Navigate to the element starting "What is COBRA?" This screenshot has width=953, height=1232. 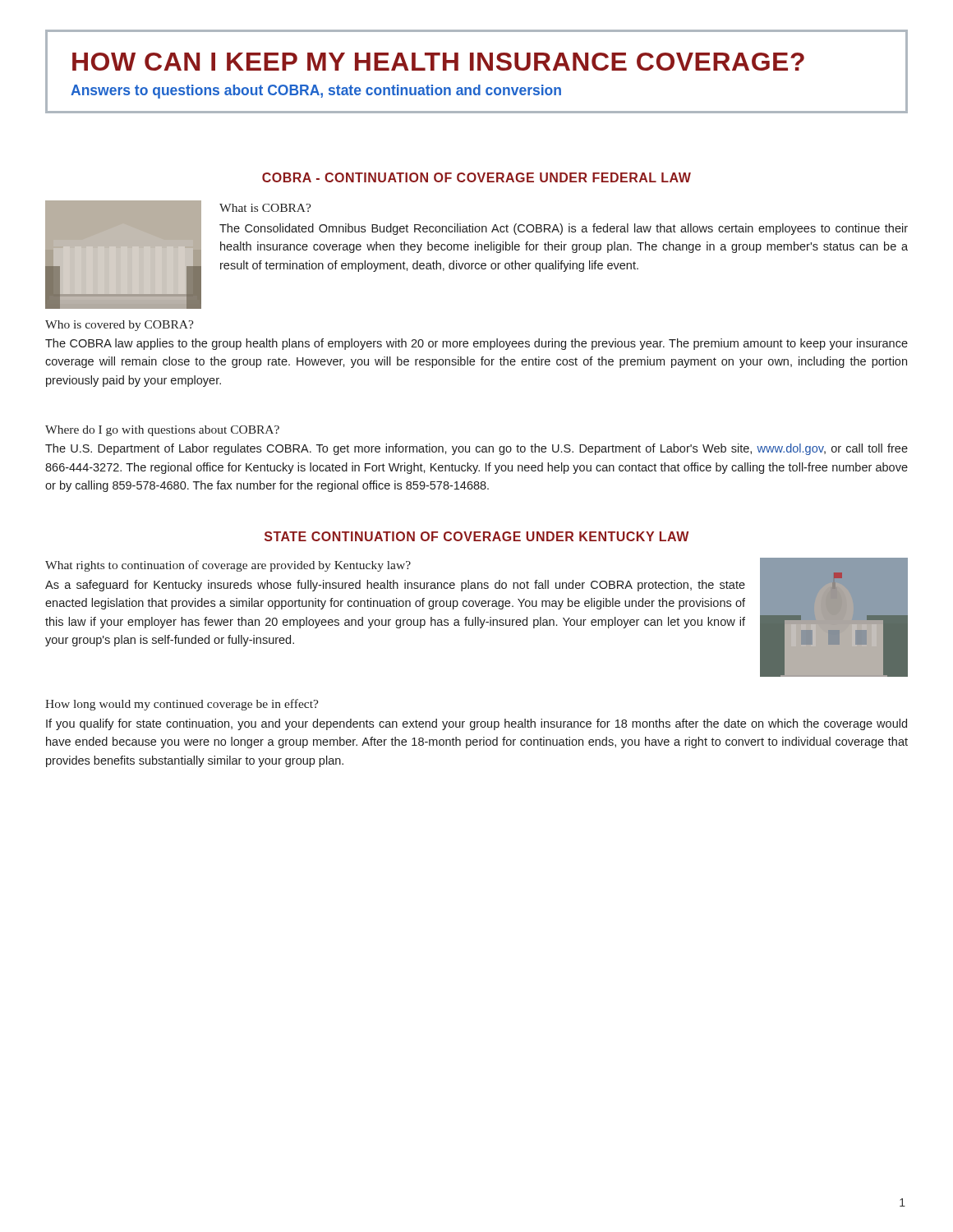pyautogui.click(x=265, y=207)
